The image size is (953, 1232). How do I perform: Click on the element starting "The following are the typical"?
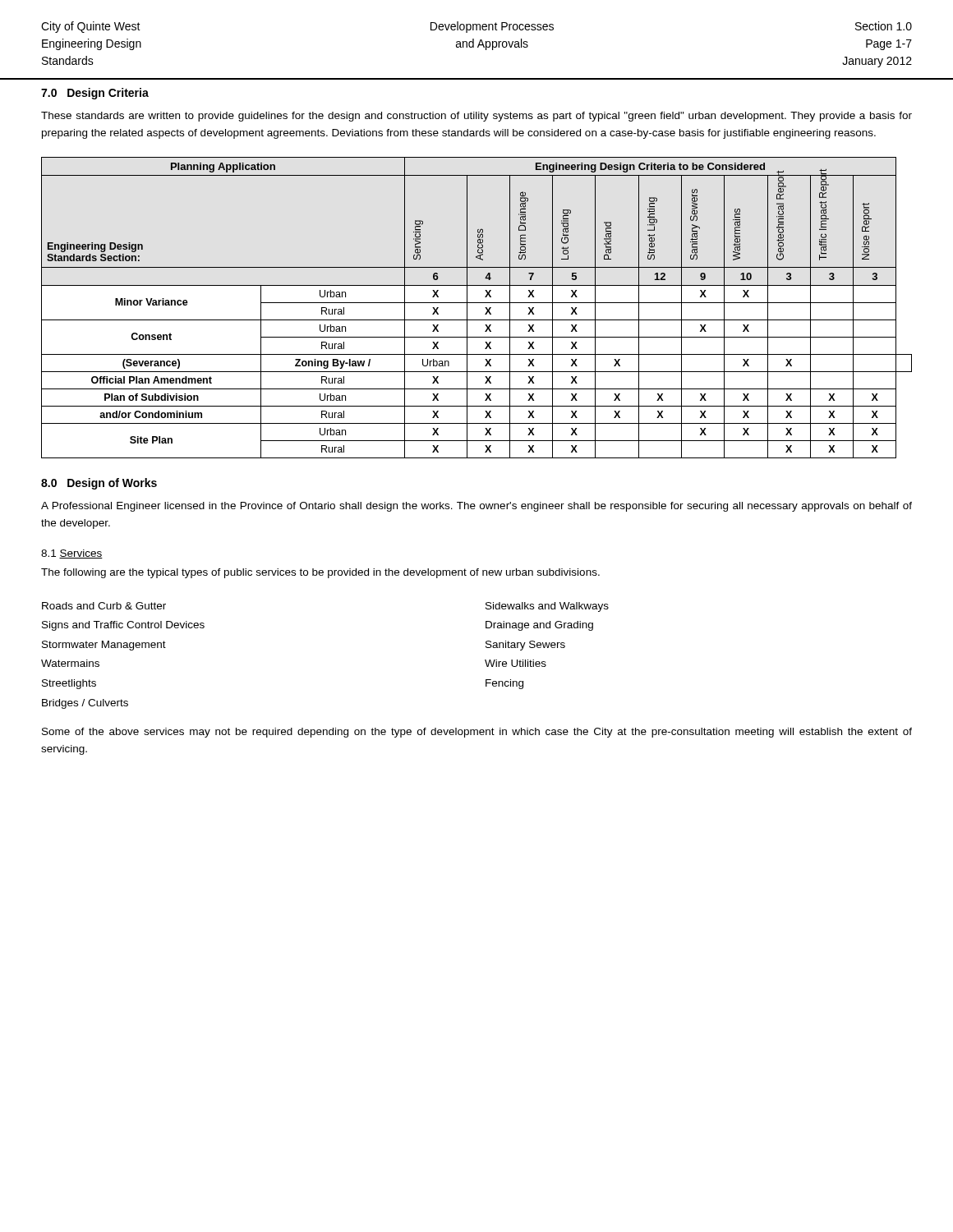321,572
